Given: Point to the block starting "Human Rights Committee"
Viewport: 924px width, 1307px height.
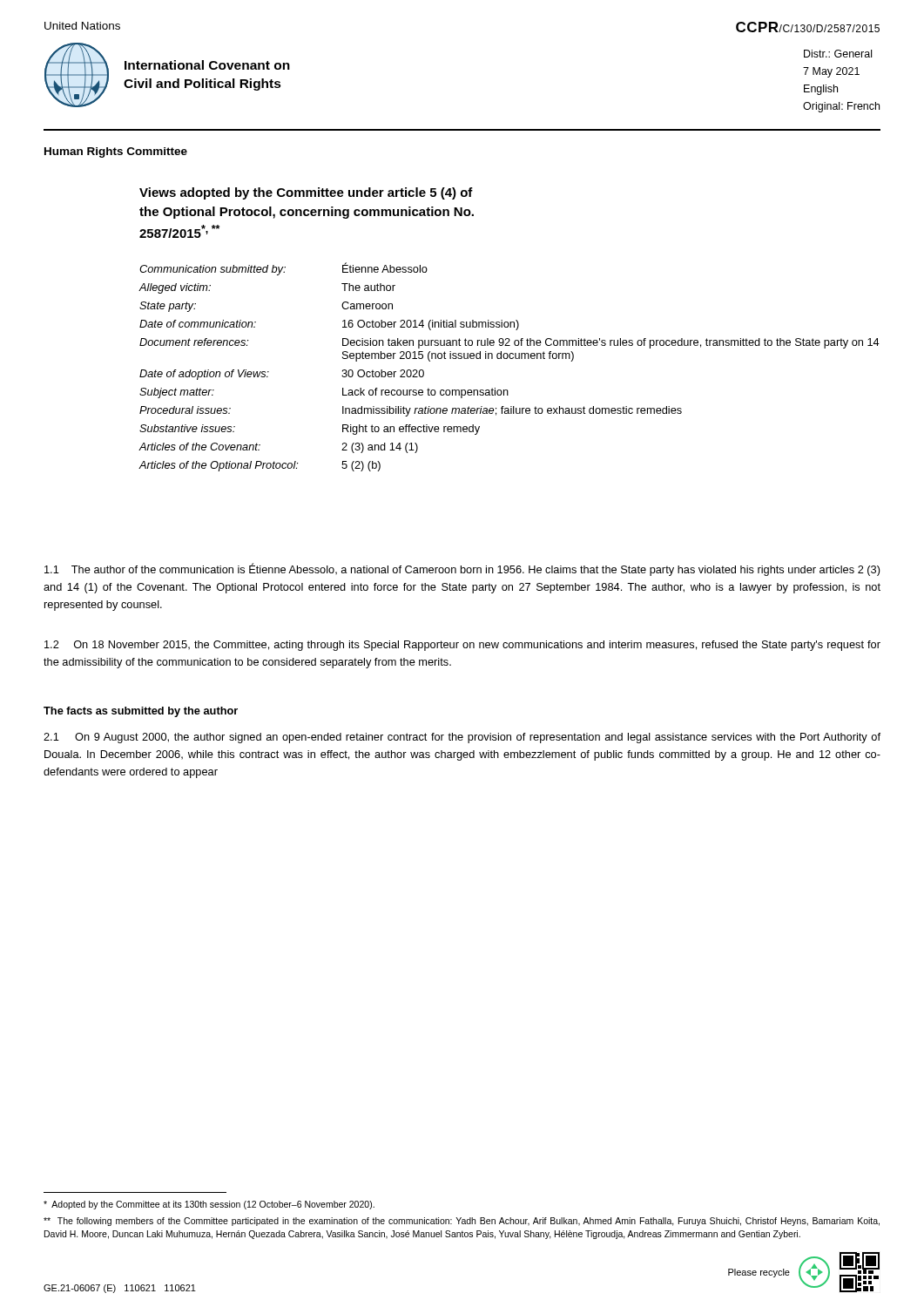Looking at the screenshot, I should [115, 151].
